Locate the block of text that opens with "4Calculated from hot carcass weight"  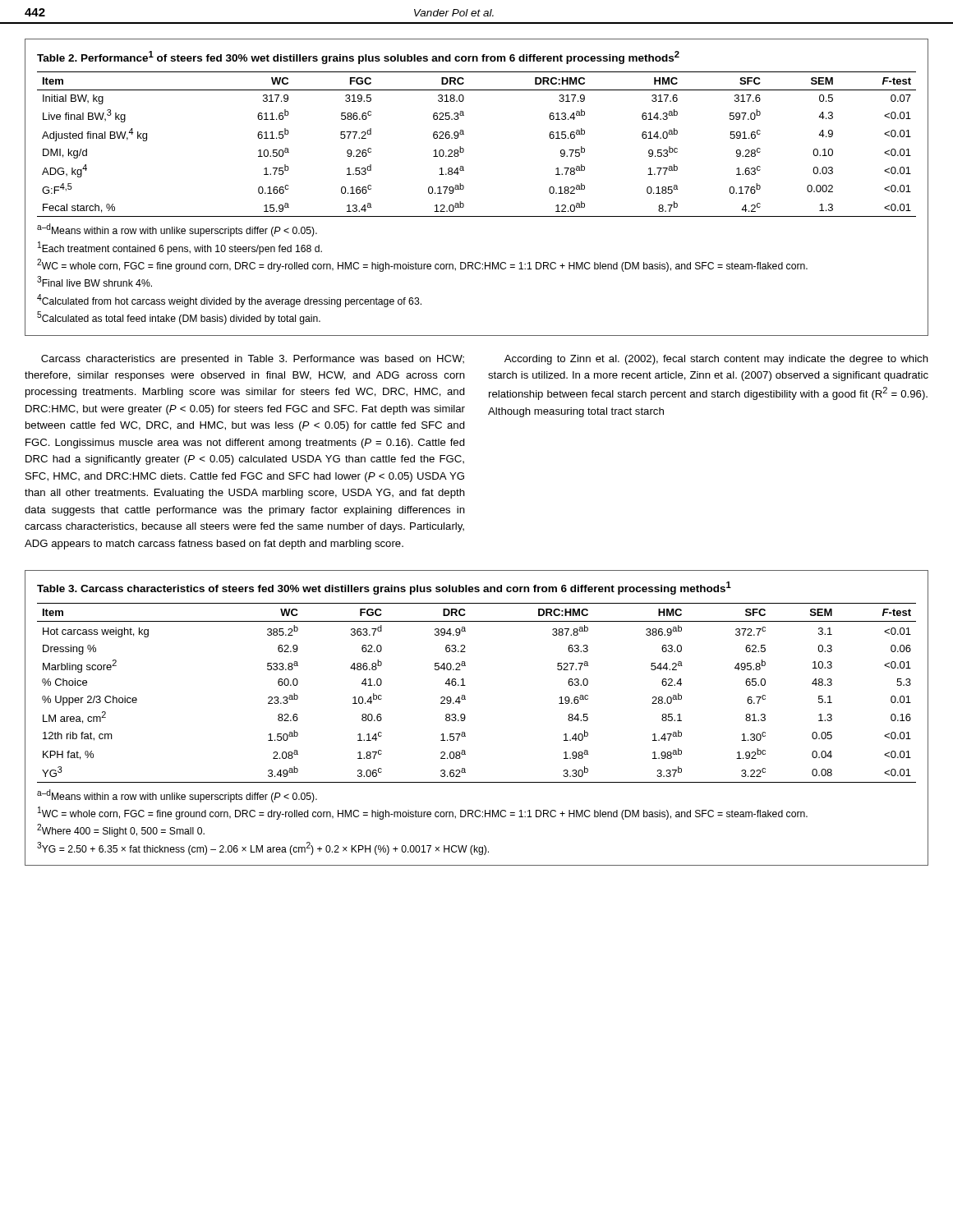click(230, 300)
